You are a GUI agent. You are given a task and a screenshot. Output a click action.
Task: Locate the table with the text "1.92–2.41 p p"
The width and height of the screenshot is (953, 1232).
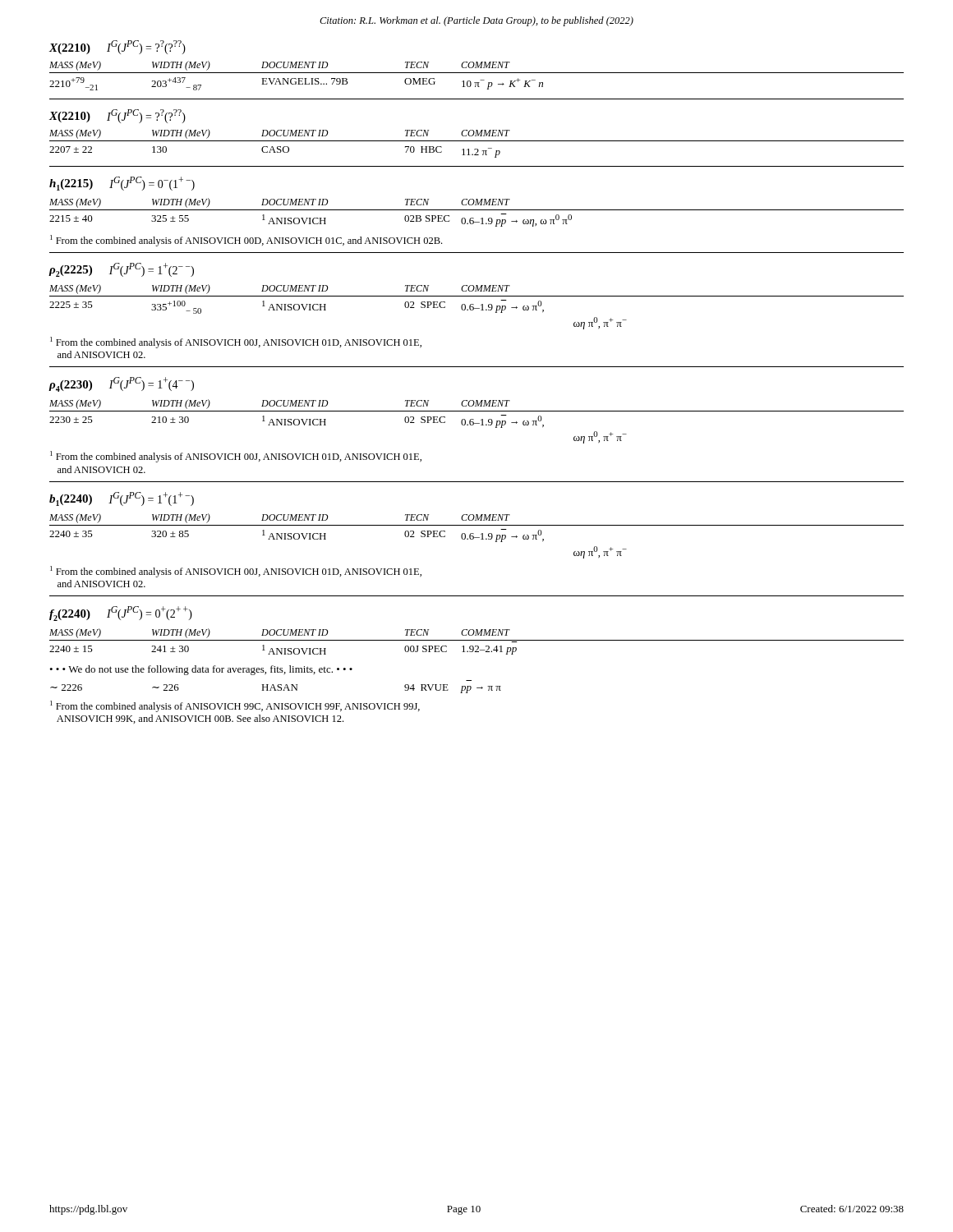(x=476, y=663)
